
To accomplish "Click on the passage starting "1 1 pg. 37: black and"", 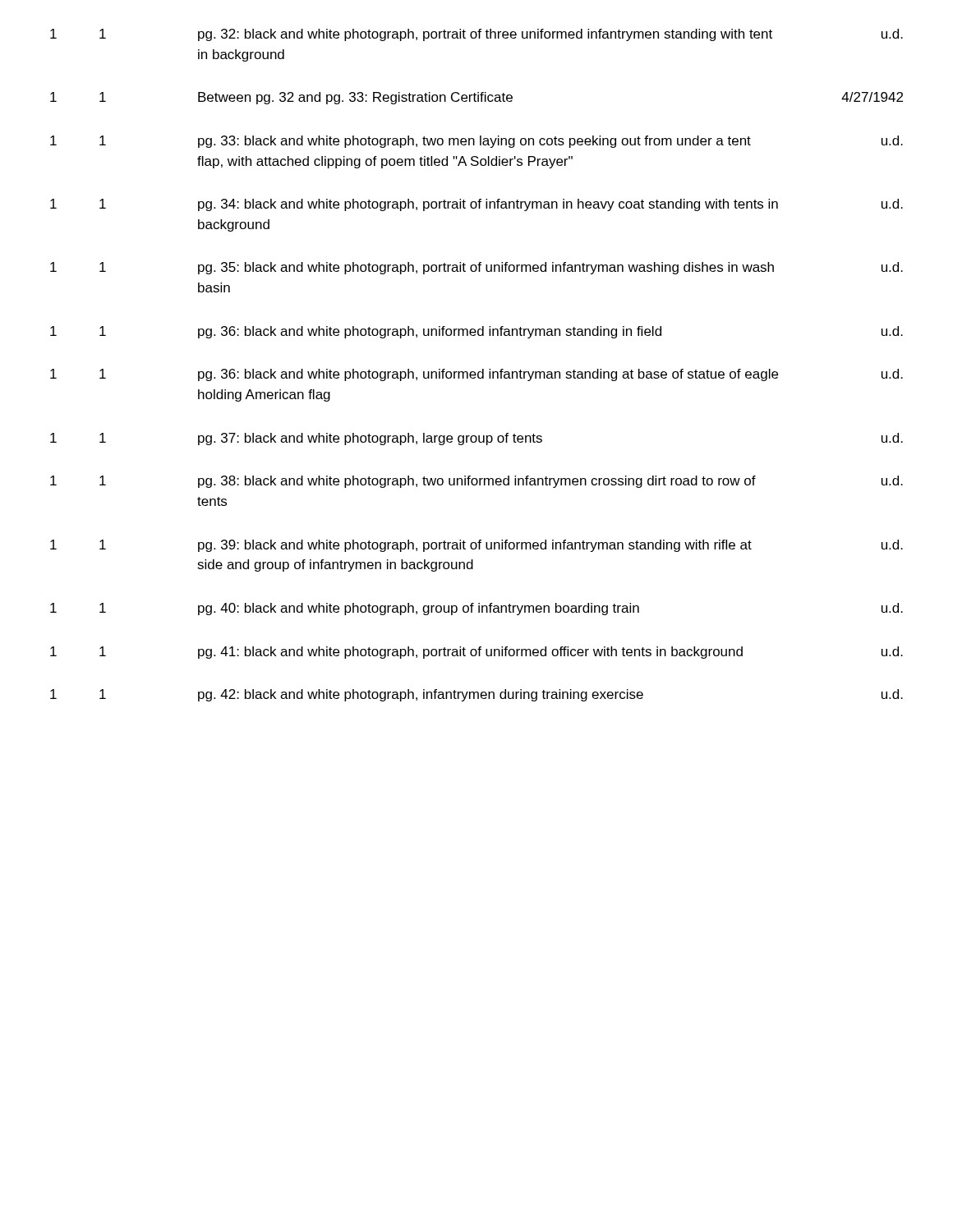I will coord(476,439).
